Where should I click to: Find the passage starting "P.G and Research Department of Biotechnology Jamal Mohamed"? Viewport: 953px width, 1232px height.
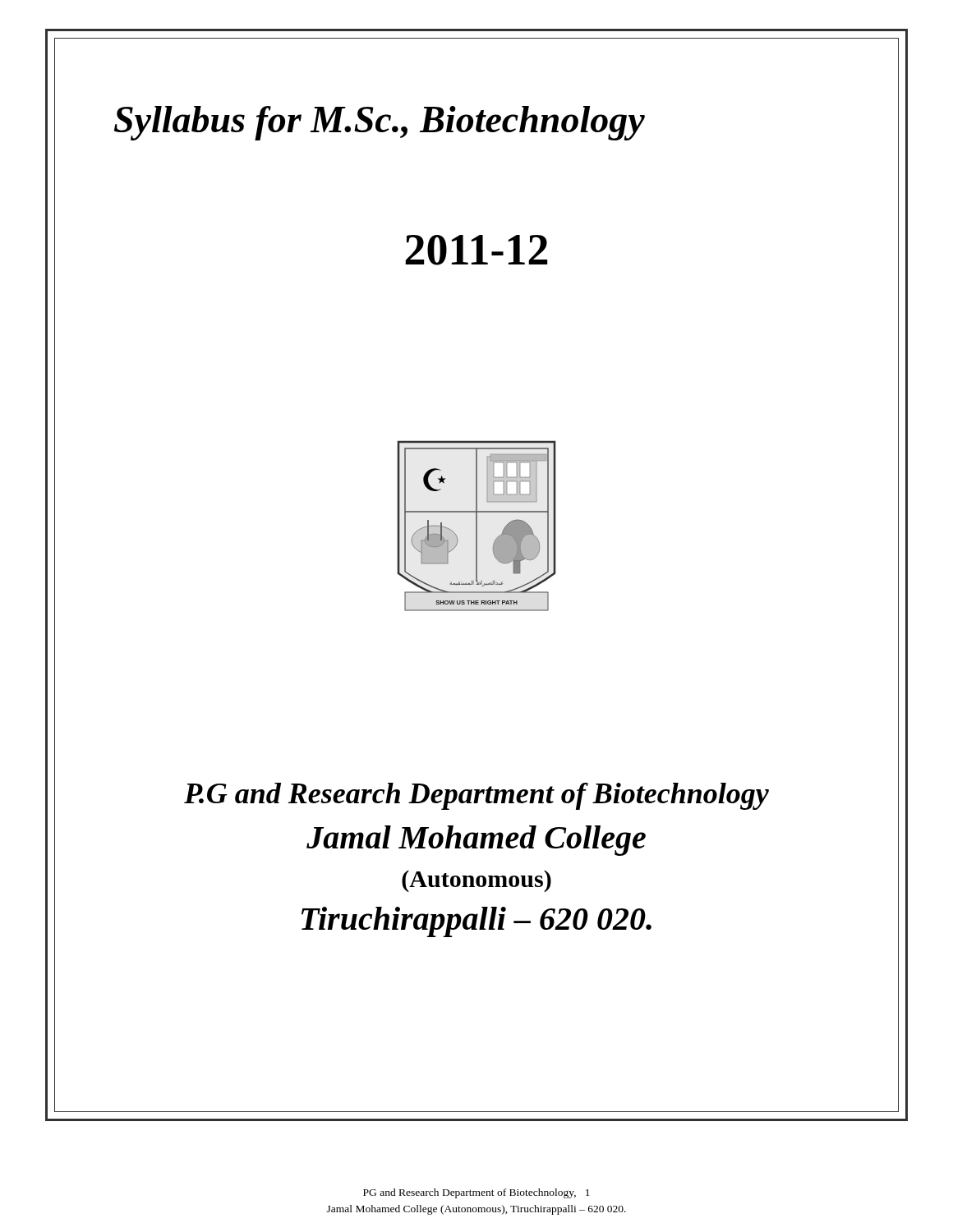click(x=476, y=857)
